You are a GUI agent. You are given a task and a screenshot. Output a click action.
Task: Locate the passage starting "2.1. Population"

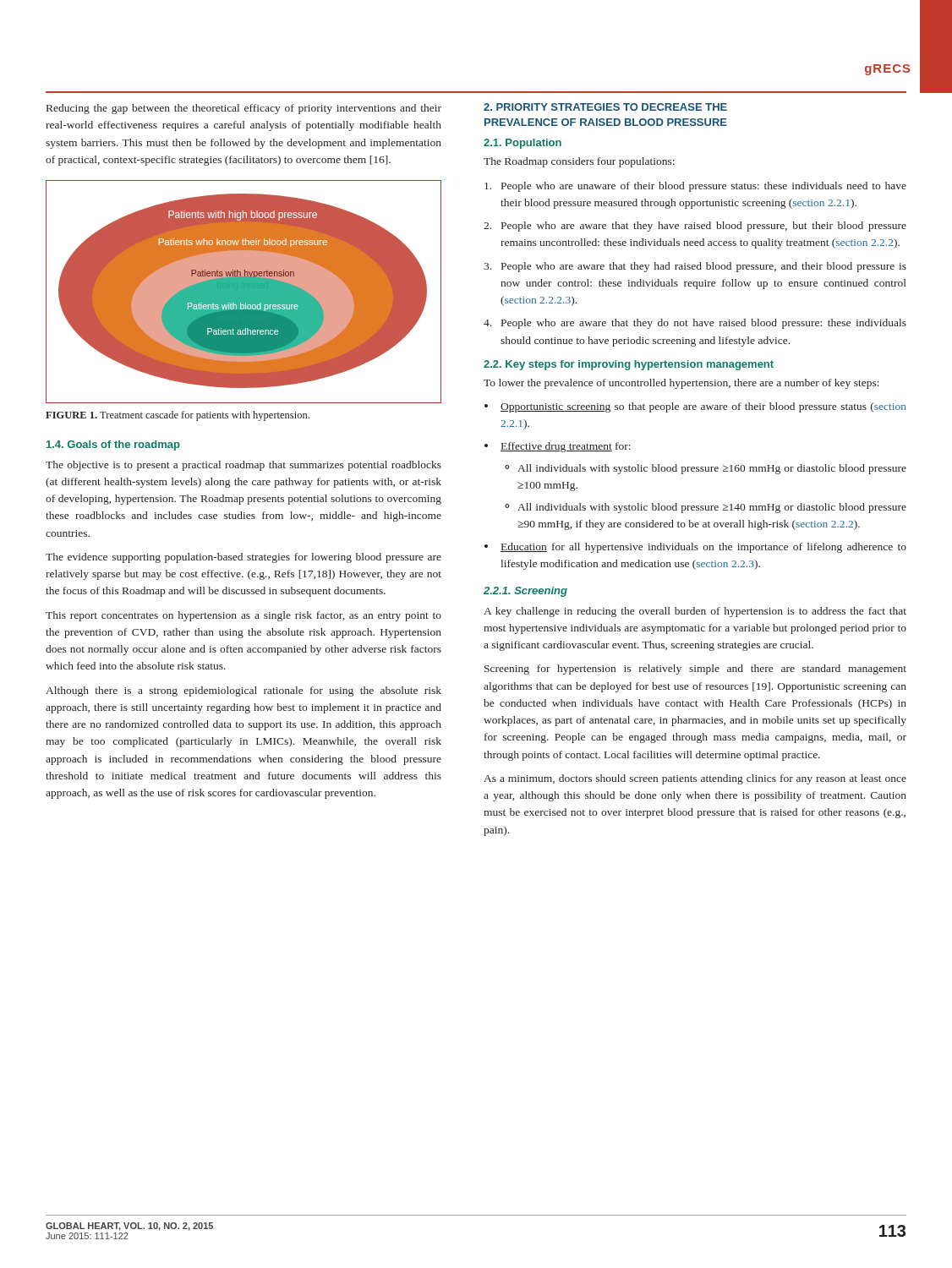[x=523, y=144]
